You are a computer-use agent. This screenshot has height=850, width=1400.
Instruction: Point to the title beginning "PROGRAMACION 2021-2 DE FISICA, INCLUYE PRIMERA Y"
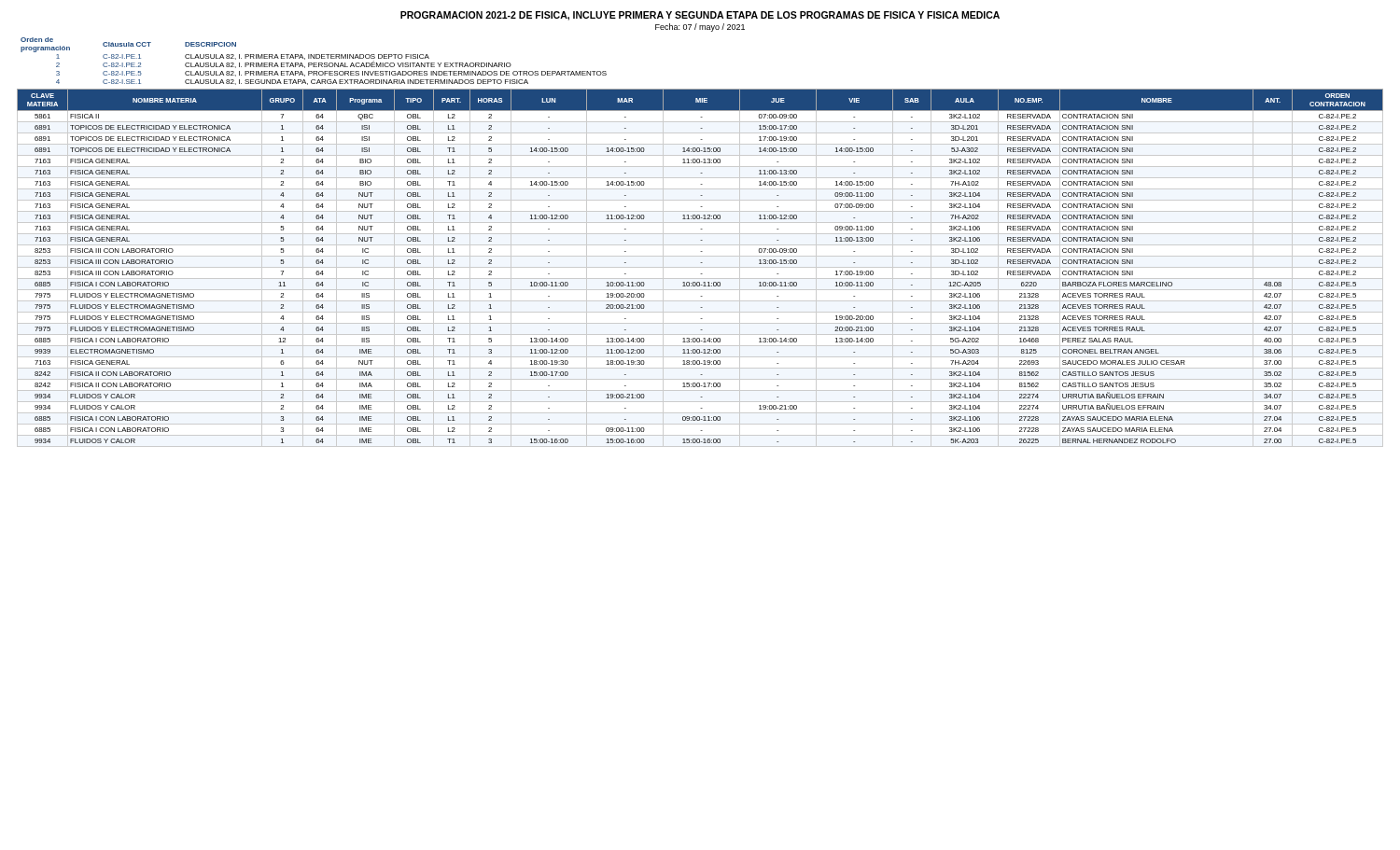tap(700, 15)
